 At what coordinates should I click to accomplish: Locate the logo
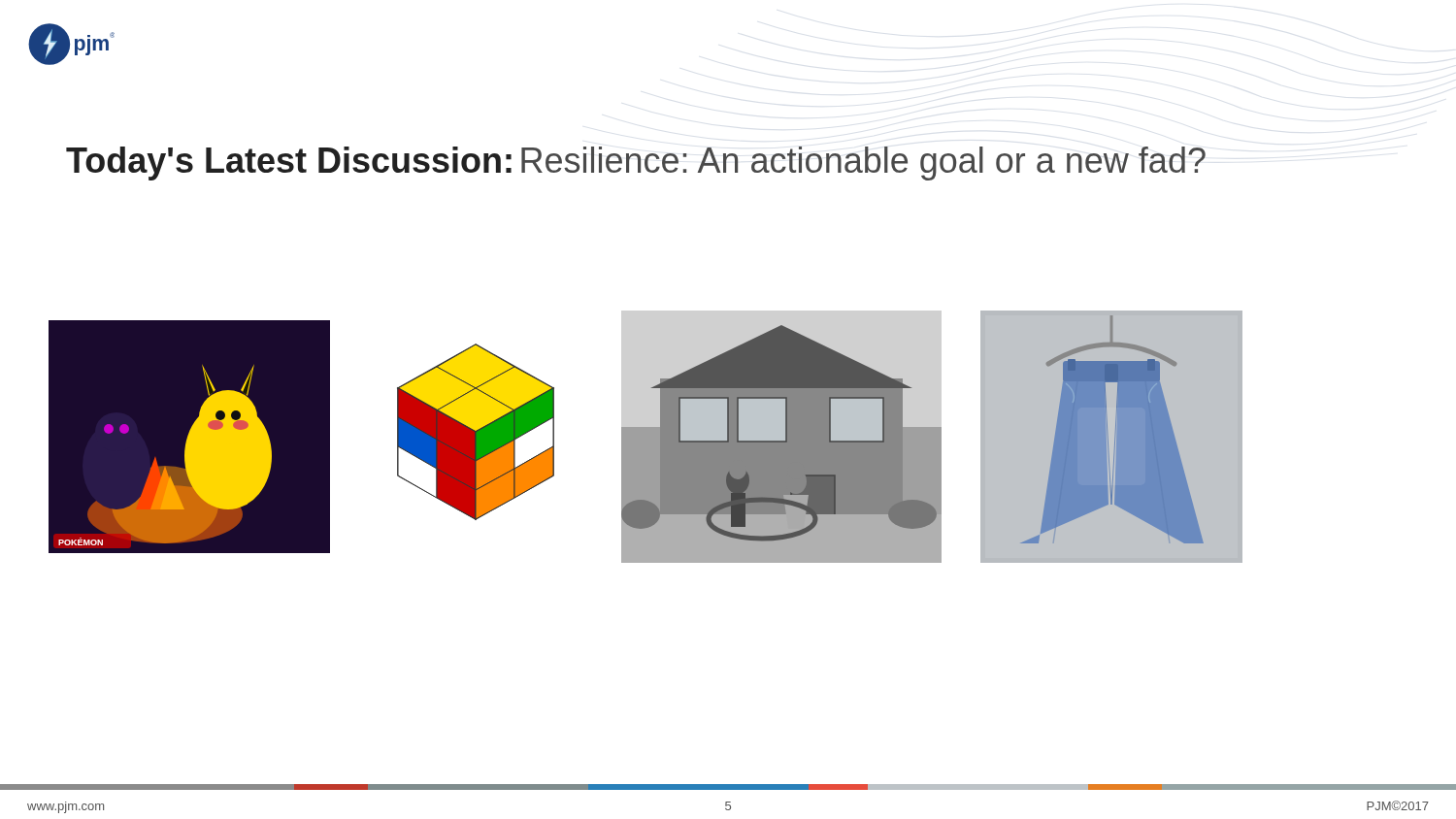coord(71,46)
